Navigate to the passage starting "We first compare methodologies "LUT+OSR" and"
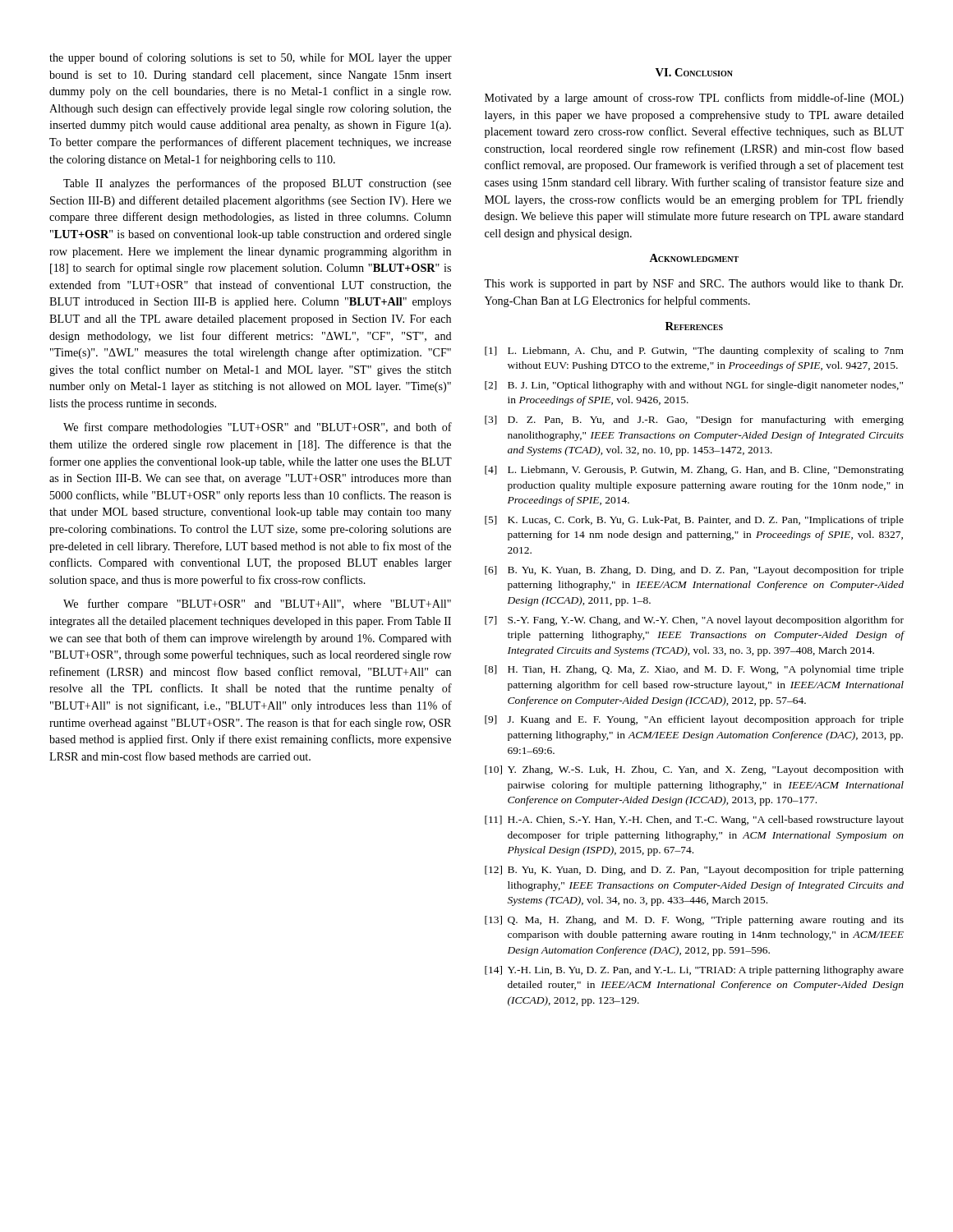This screenshot has height=1232, width=953. point(250,504)
